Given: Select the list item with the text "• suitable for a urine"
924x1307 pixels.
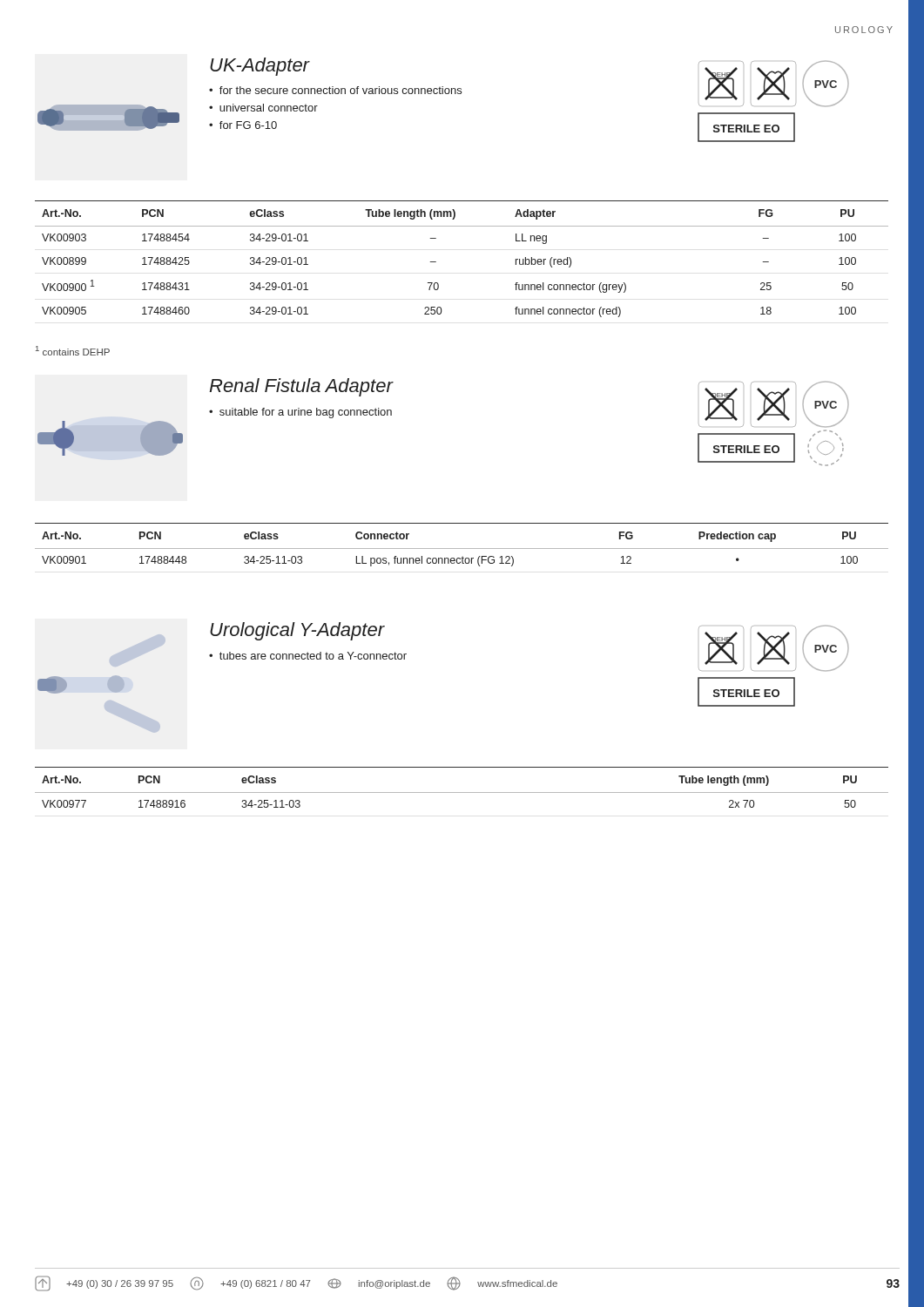Looking at the screenshot, I should [x=301, y=412].
